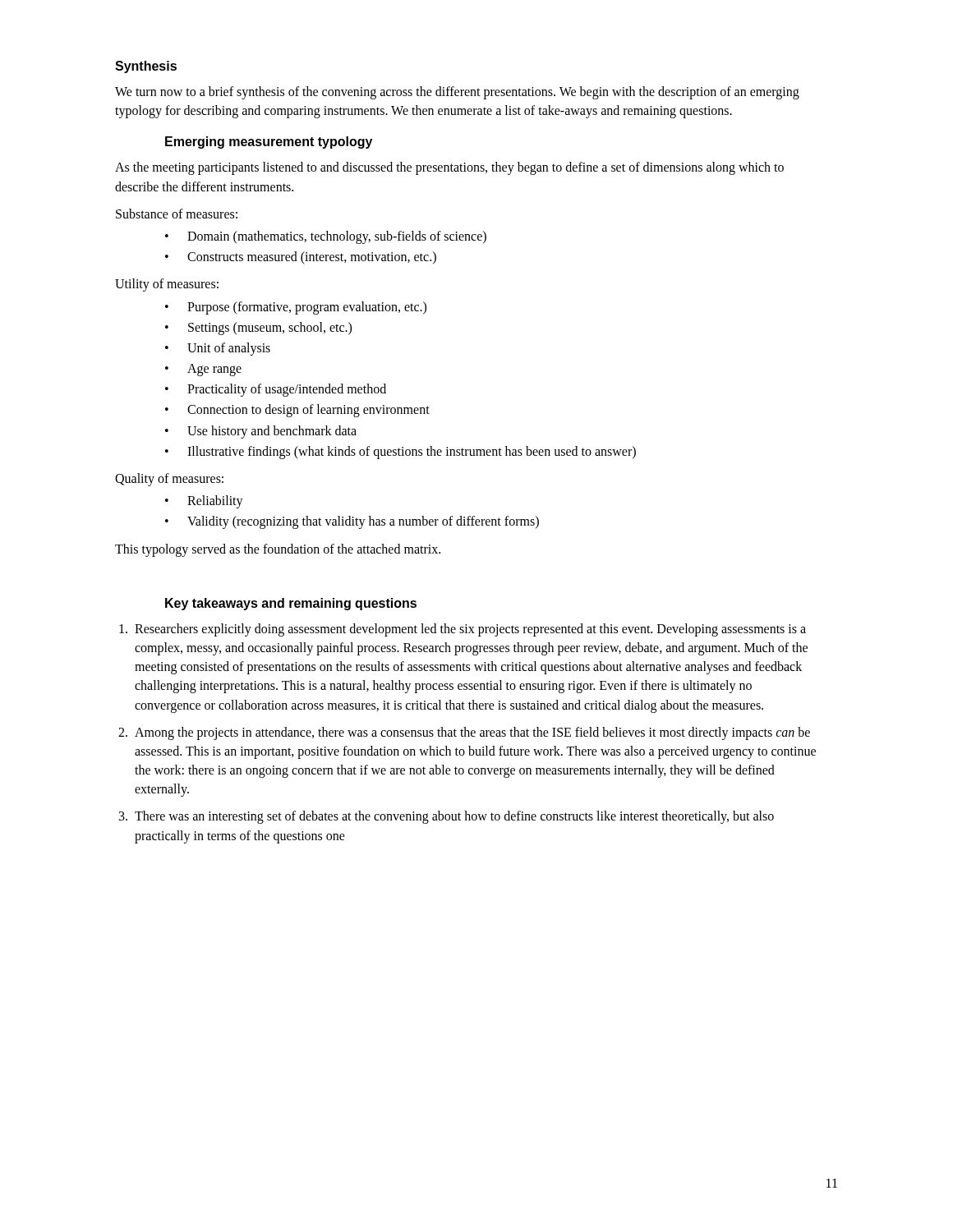Navigate to the region starting "•Illustrative findings (what"
Screen dimensions: 1232x953
click(x=493, y=451)
